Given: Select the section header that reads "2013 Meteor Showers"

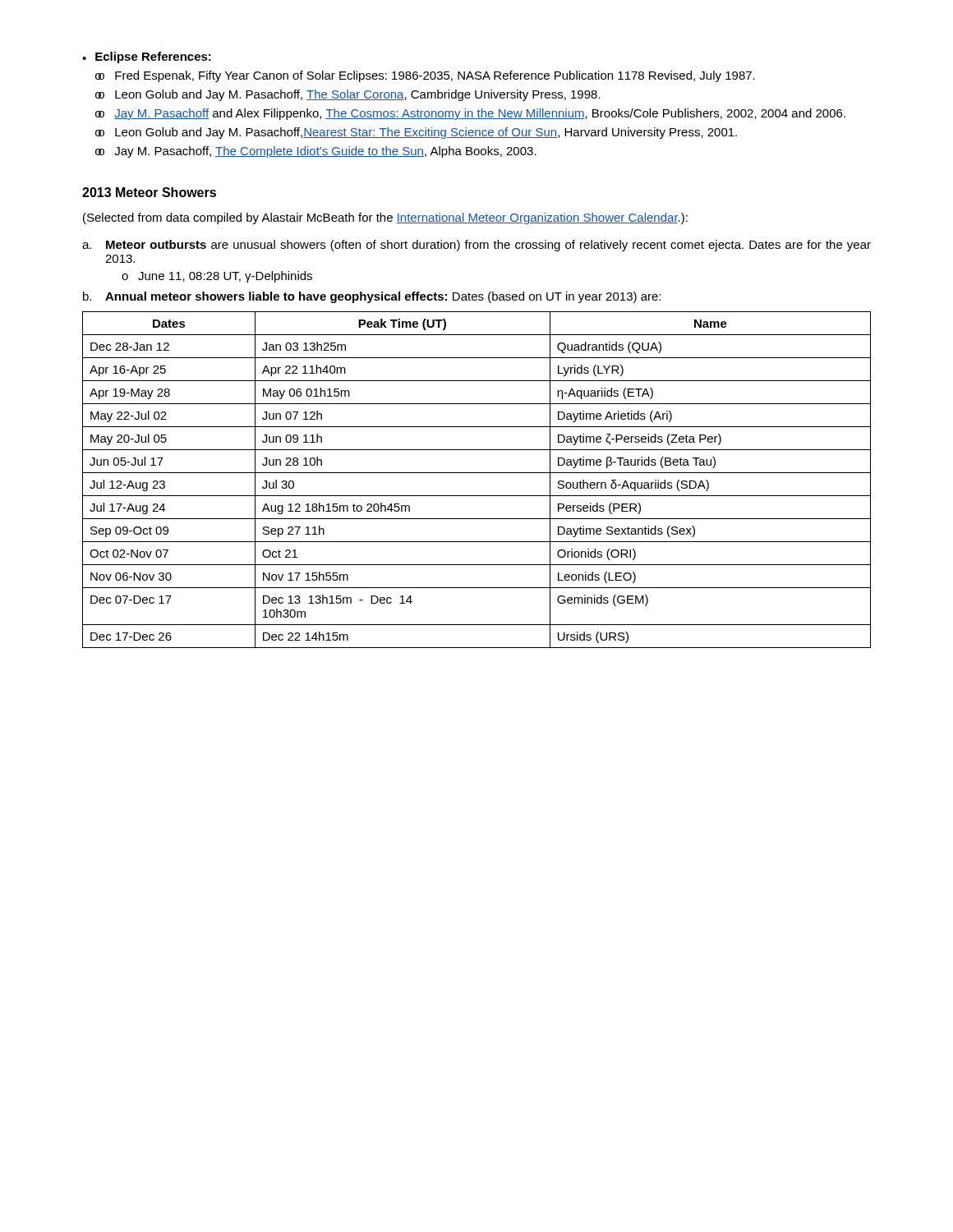Looking at the screenshot, I should point(149,193).
